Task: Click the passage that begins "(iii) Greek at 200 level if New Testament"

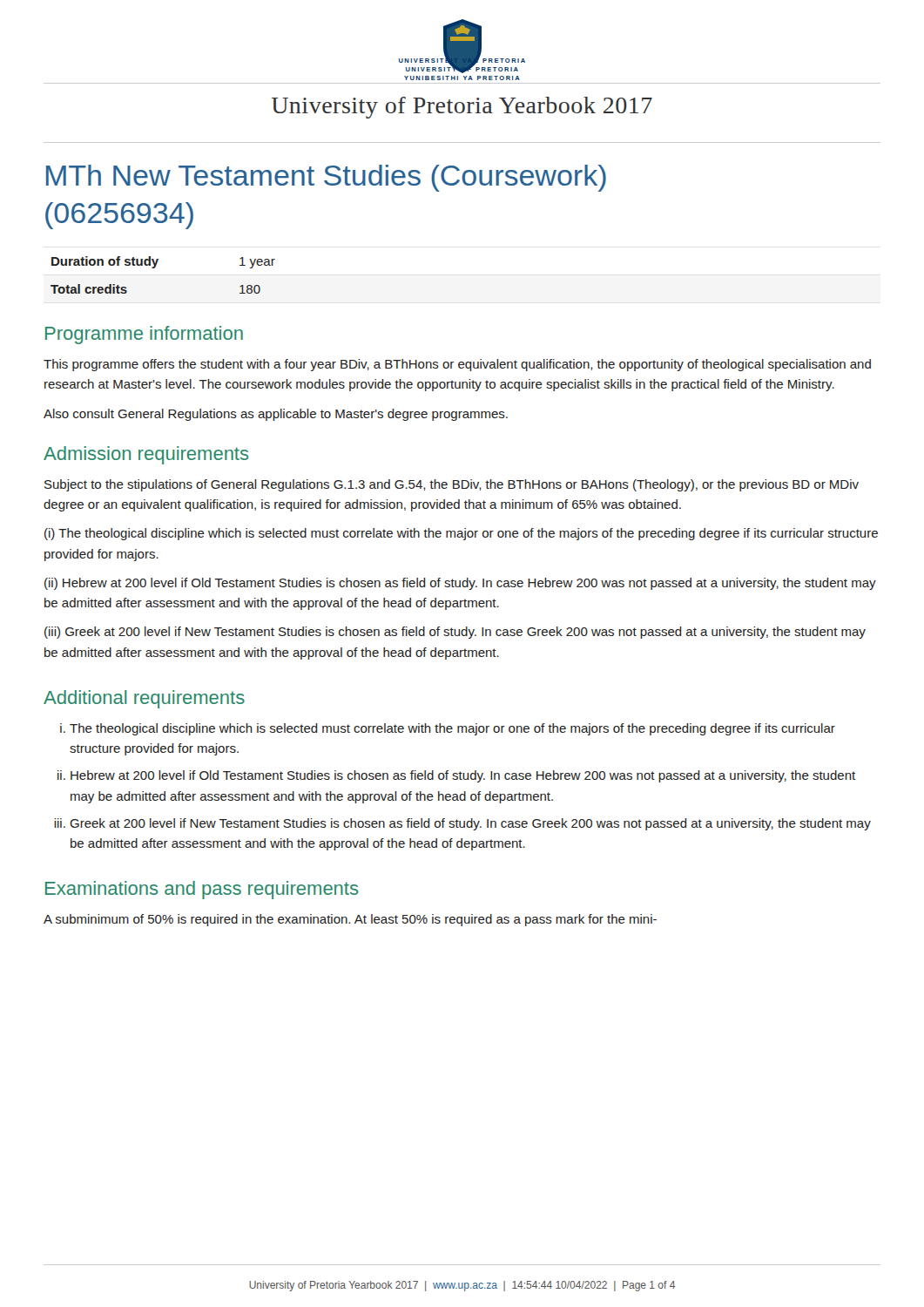Action: pyautogui.click(x=462, y=642)
